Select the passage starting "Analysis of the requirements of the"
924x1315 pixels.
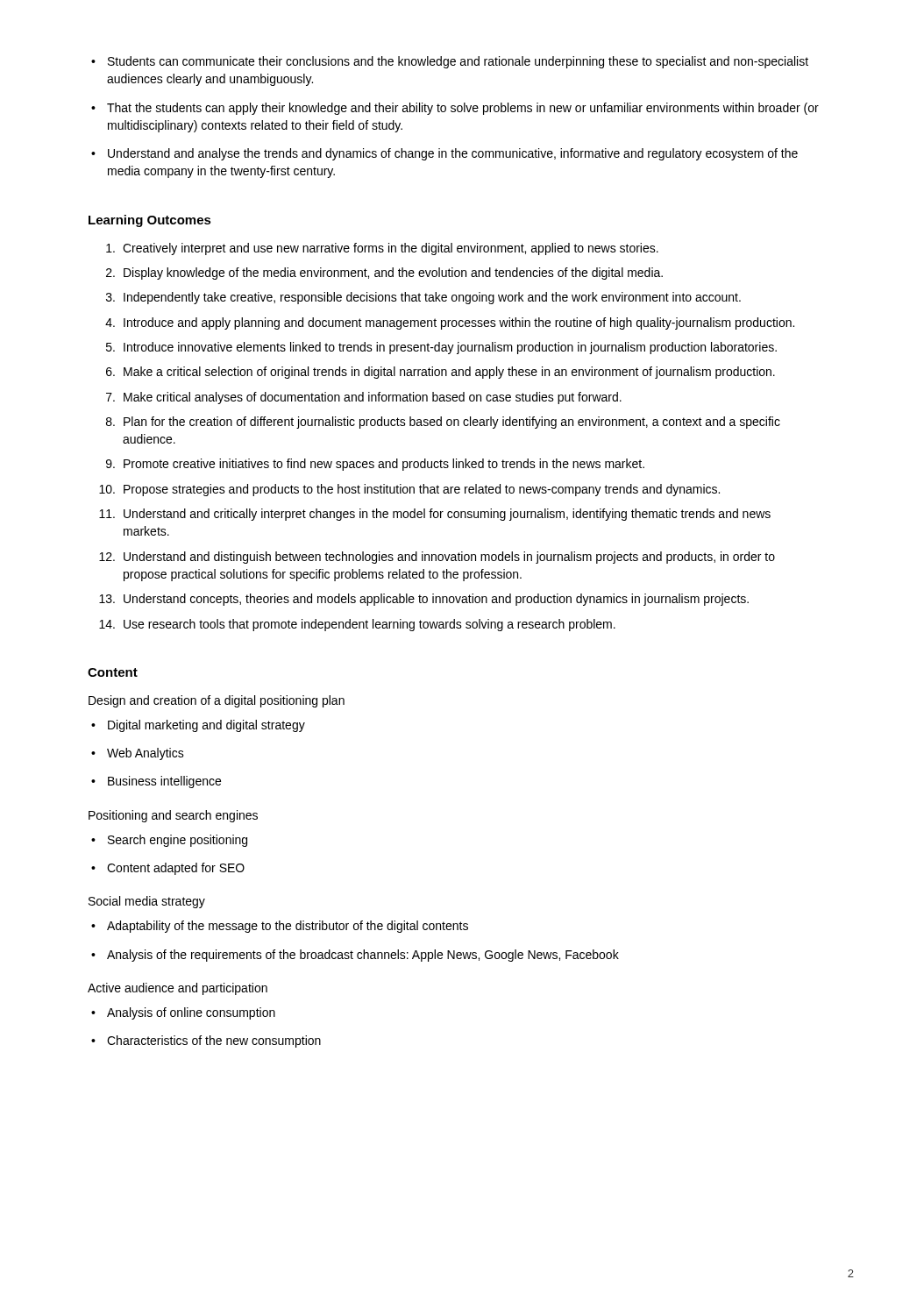pyautogui.click(x=453, y=954)
